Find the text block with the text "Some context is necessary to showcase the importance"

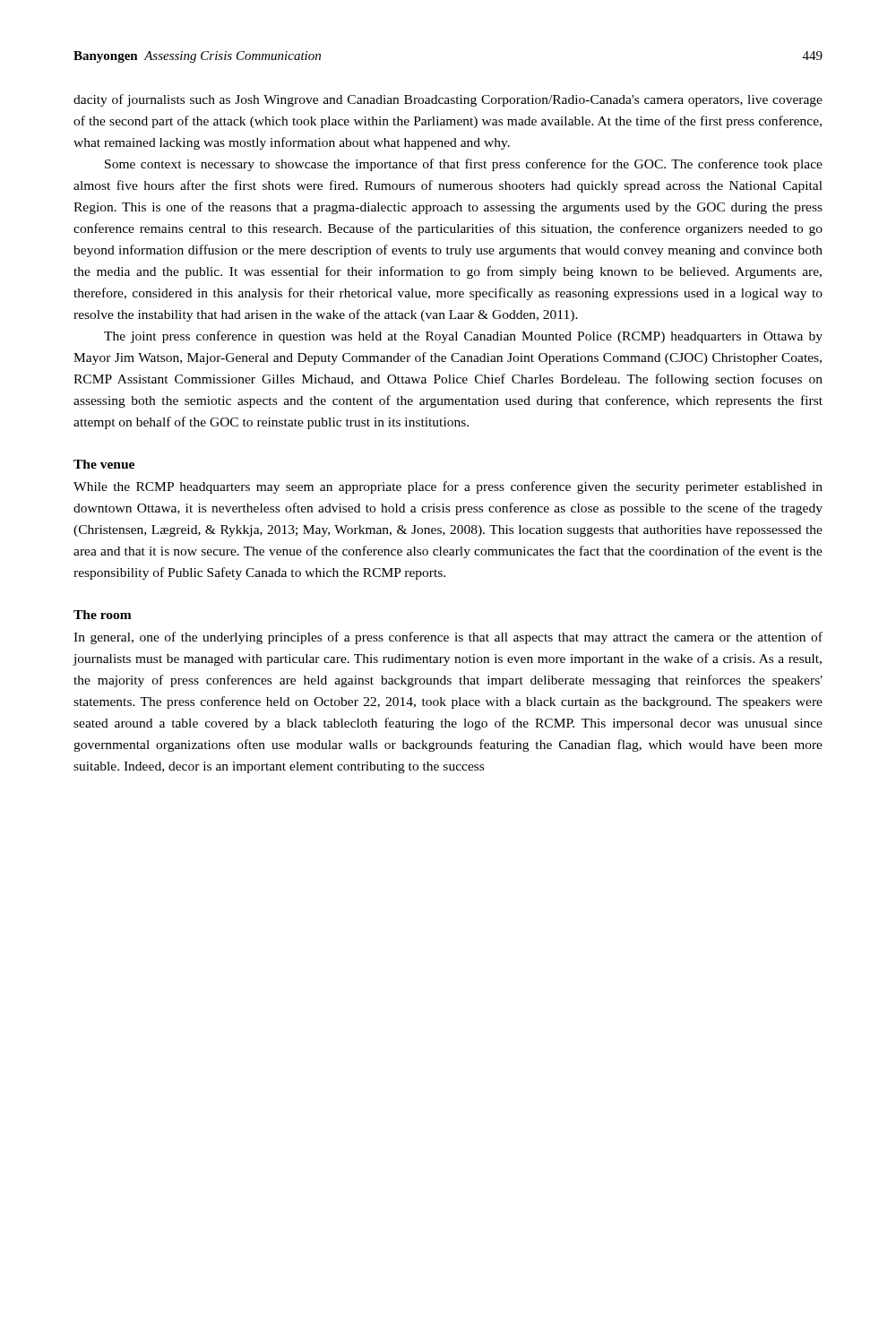[448, 239]
